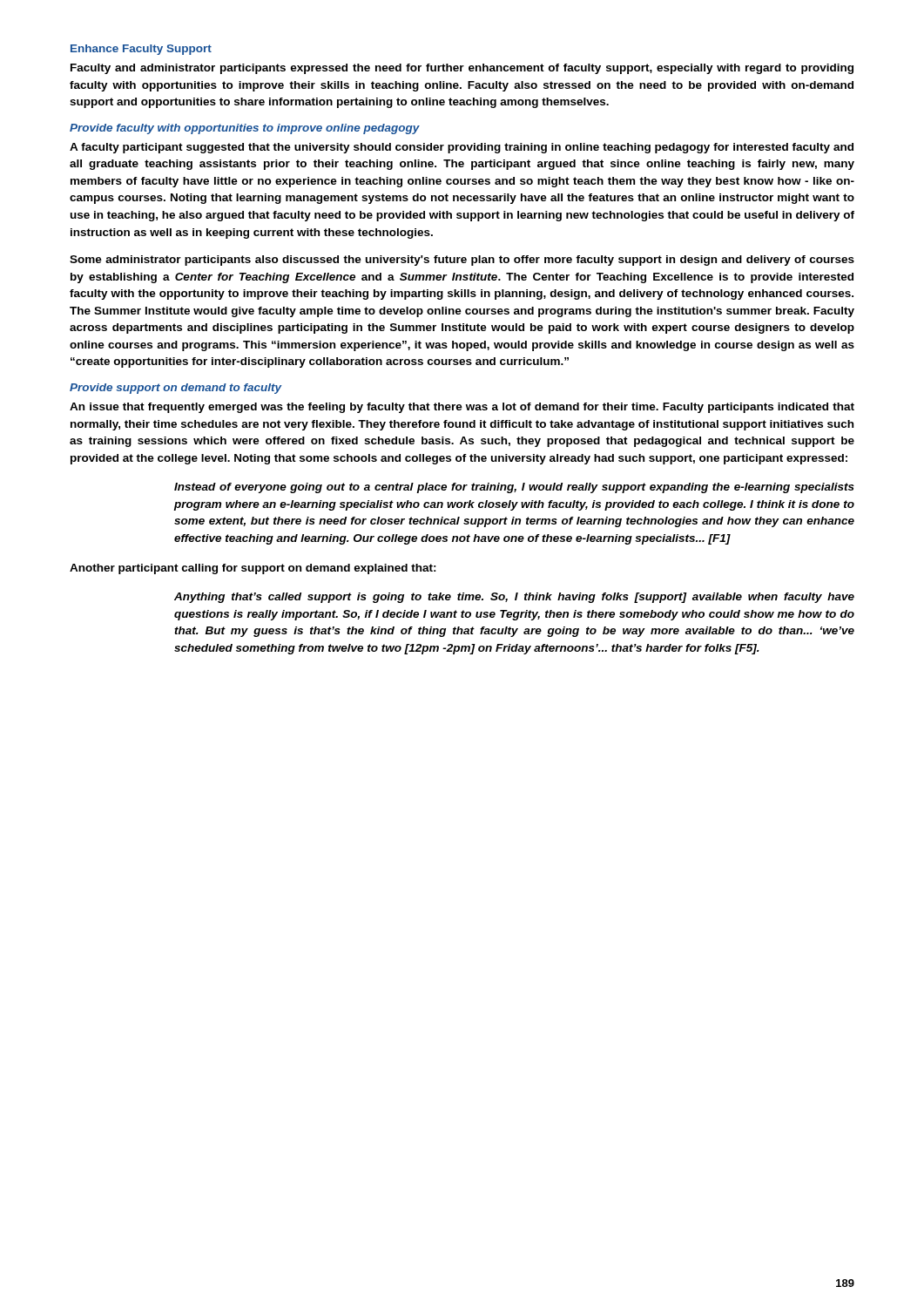Find the block on this page that starts "Instead of everyone going"
This screenshot has width=924, height=1307.
tap(514, 512)
